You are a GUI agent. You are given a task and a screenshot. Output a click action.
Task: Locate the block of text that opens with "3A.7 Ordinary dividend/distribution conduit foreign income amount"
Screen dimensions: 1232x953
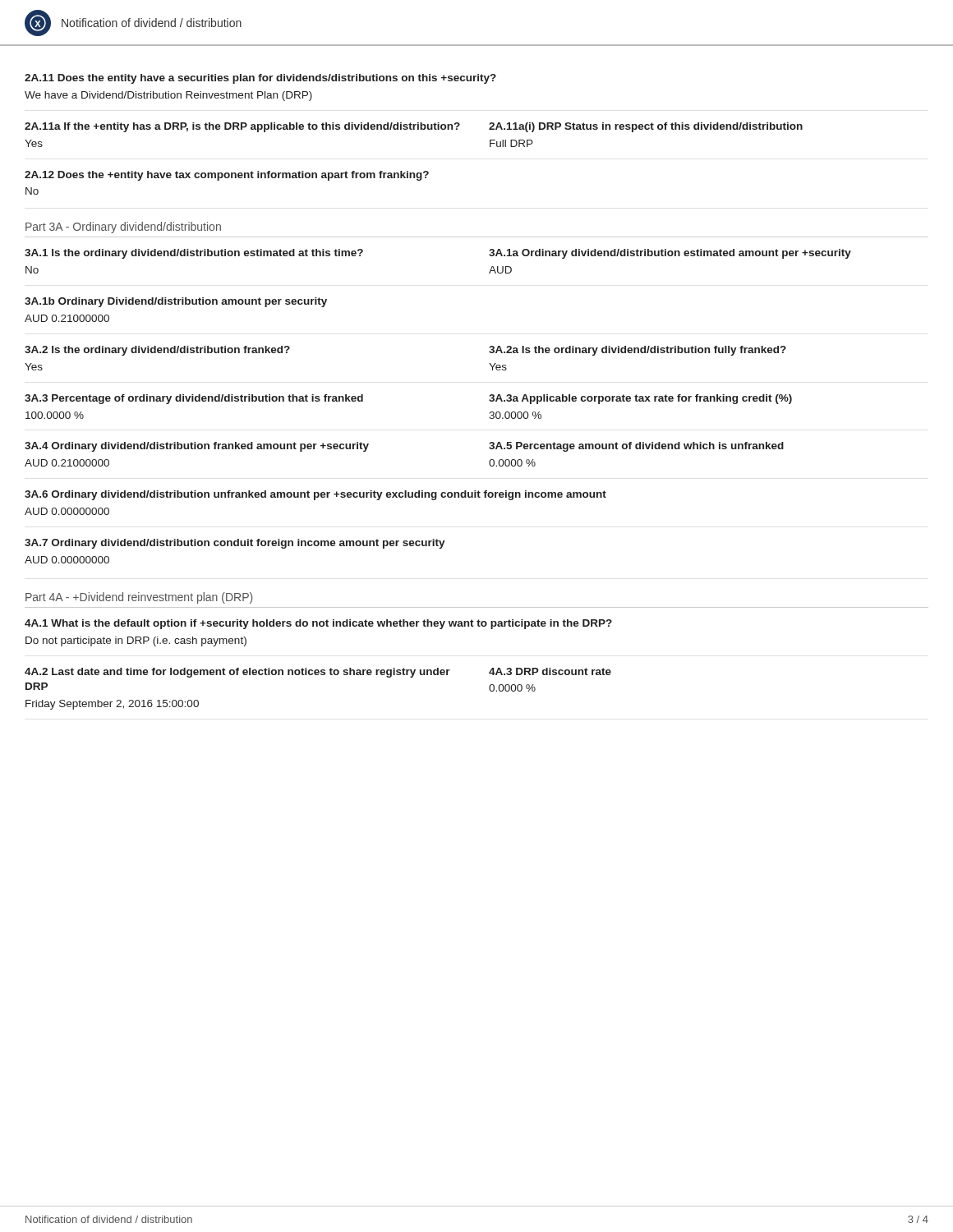pos(235,544)
